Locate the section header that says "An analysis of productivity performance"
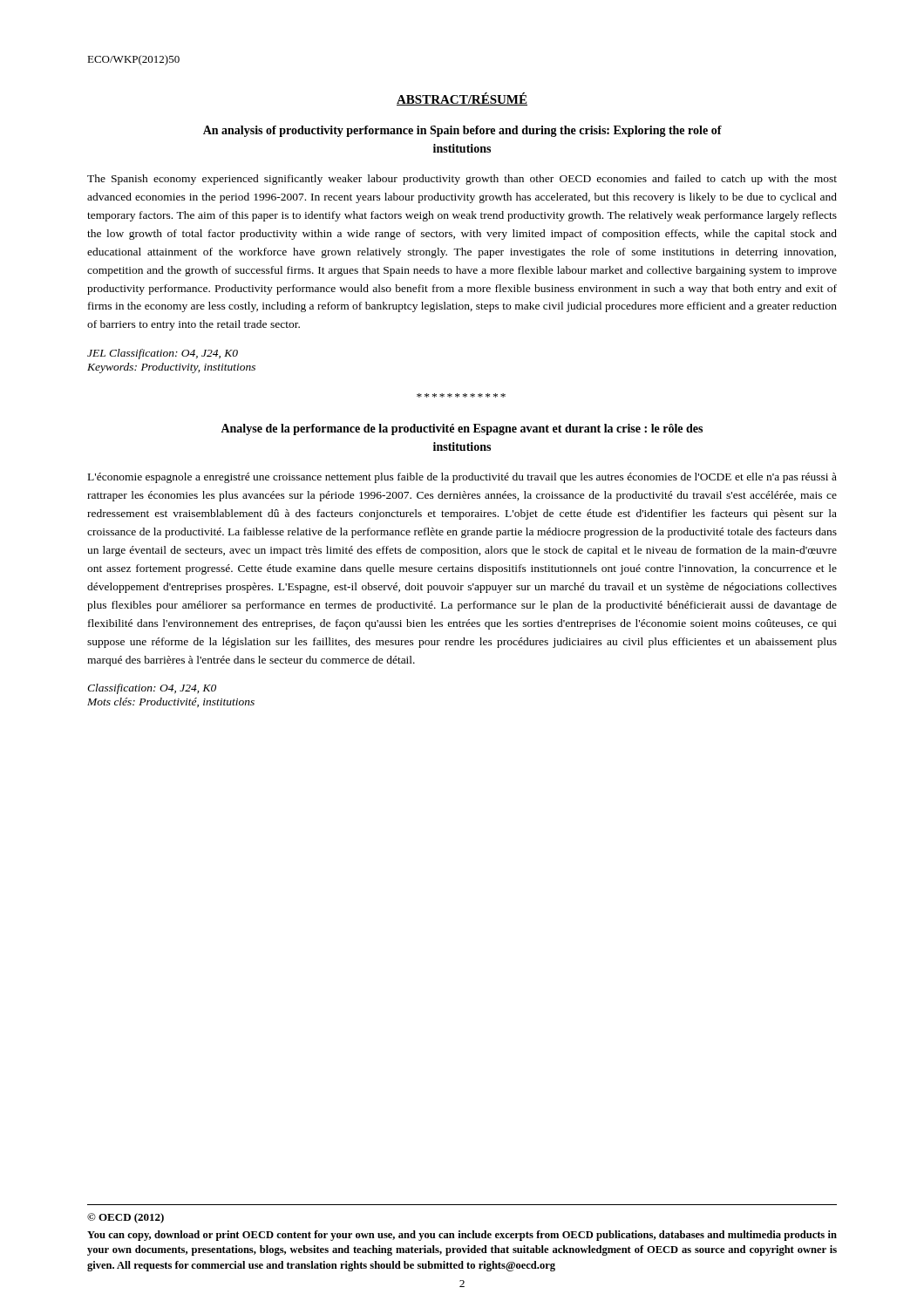 tap(462, 140)
